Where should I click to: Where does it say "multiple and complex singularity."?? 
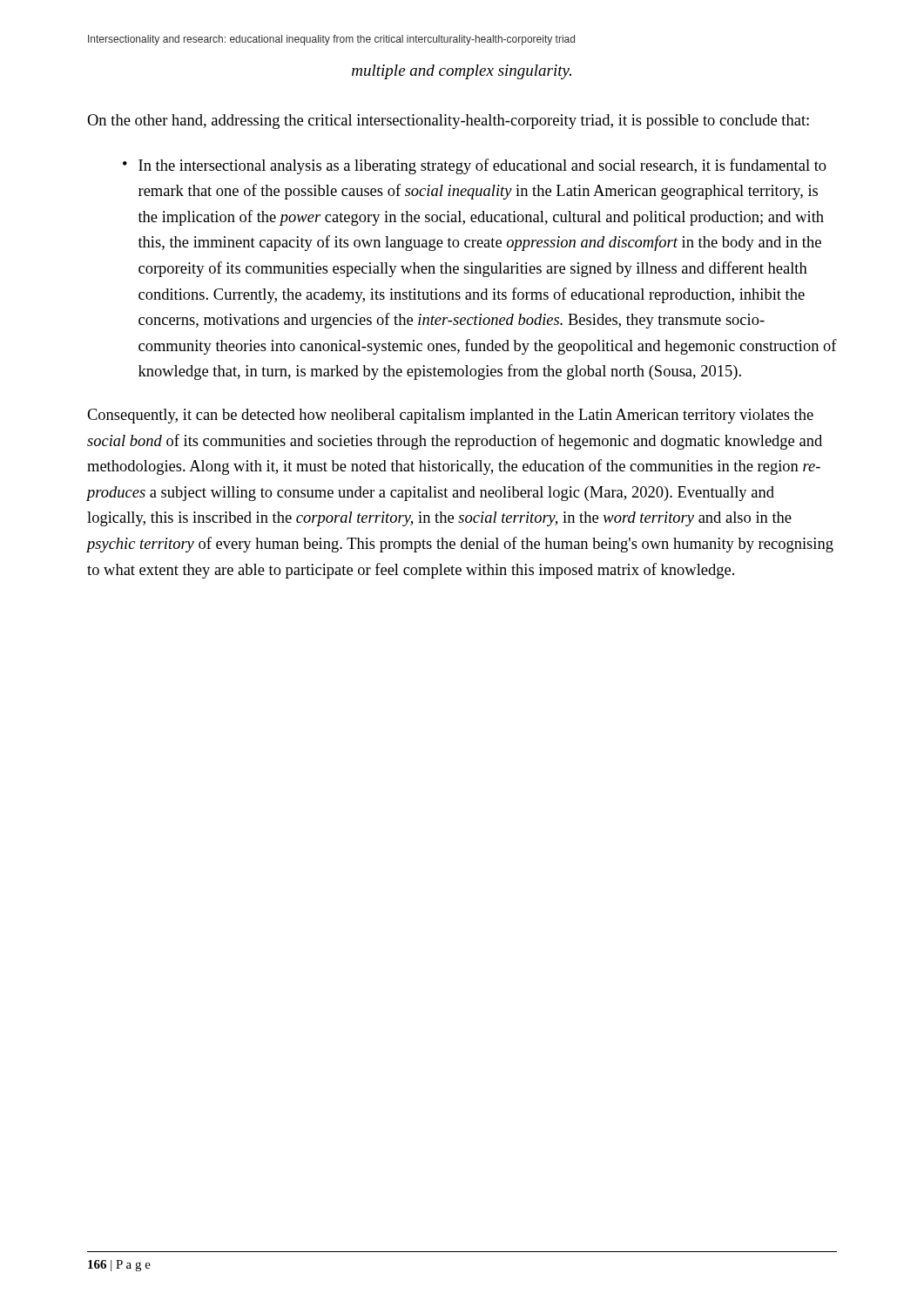462,70
